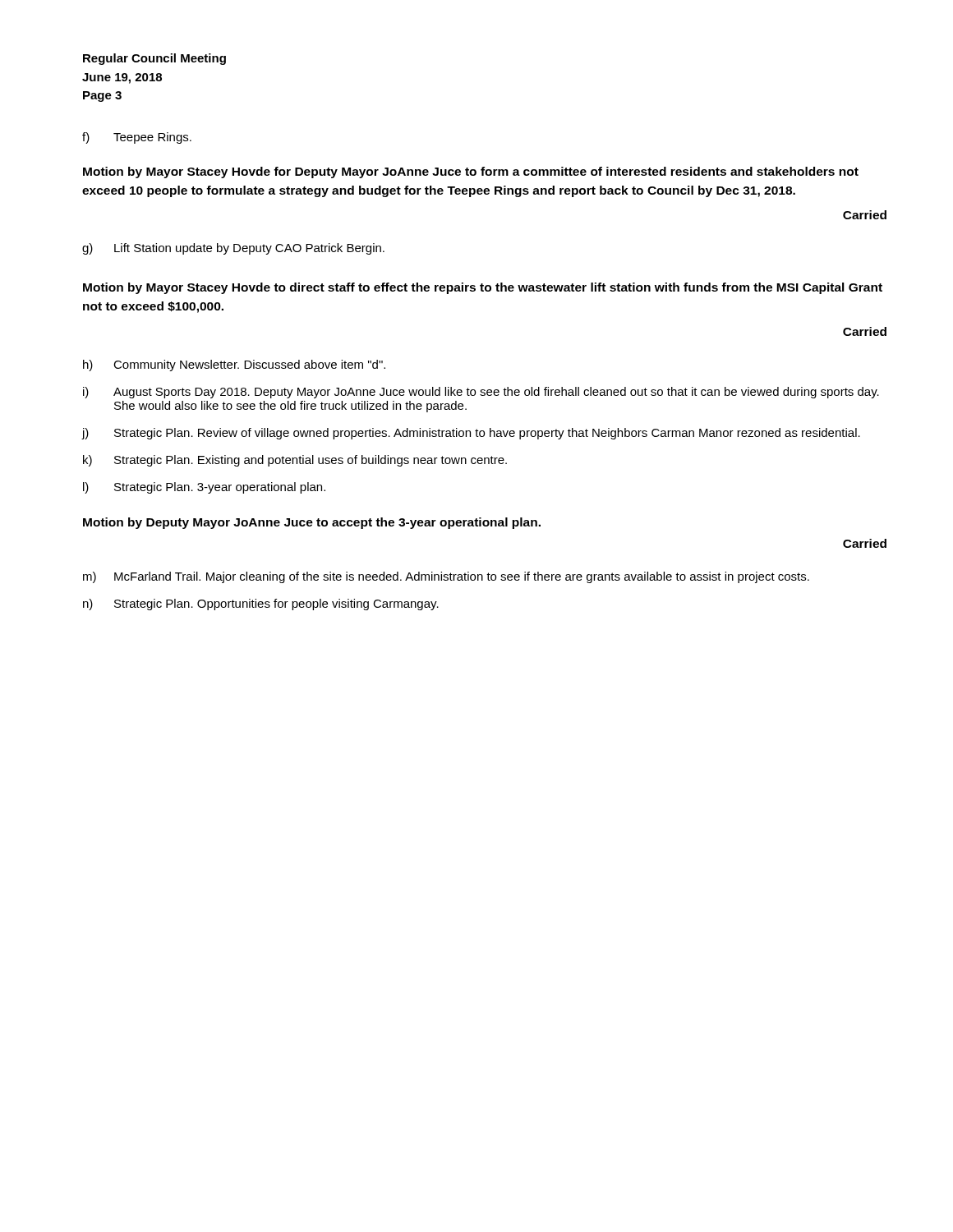The image size is (953, 1232).
Task: Select the list item containing "k) Strategic Plan. Existing and potential uses of"
Action: [485, 459]
